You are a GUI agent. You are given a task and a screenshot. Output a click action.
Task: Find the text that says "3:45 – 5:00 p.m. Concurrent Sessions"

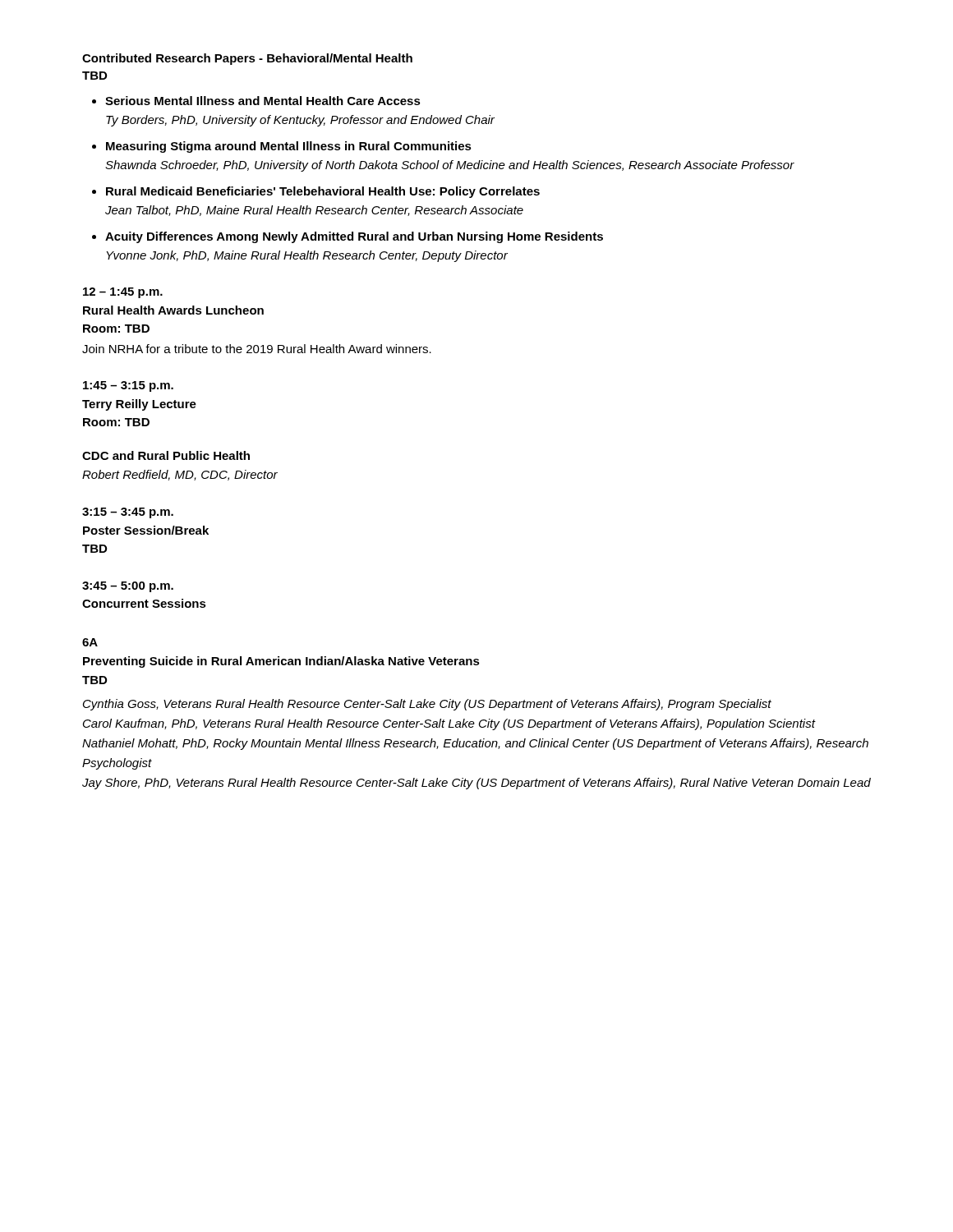click(x=128, y=587)
